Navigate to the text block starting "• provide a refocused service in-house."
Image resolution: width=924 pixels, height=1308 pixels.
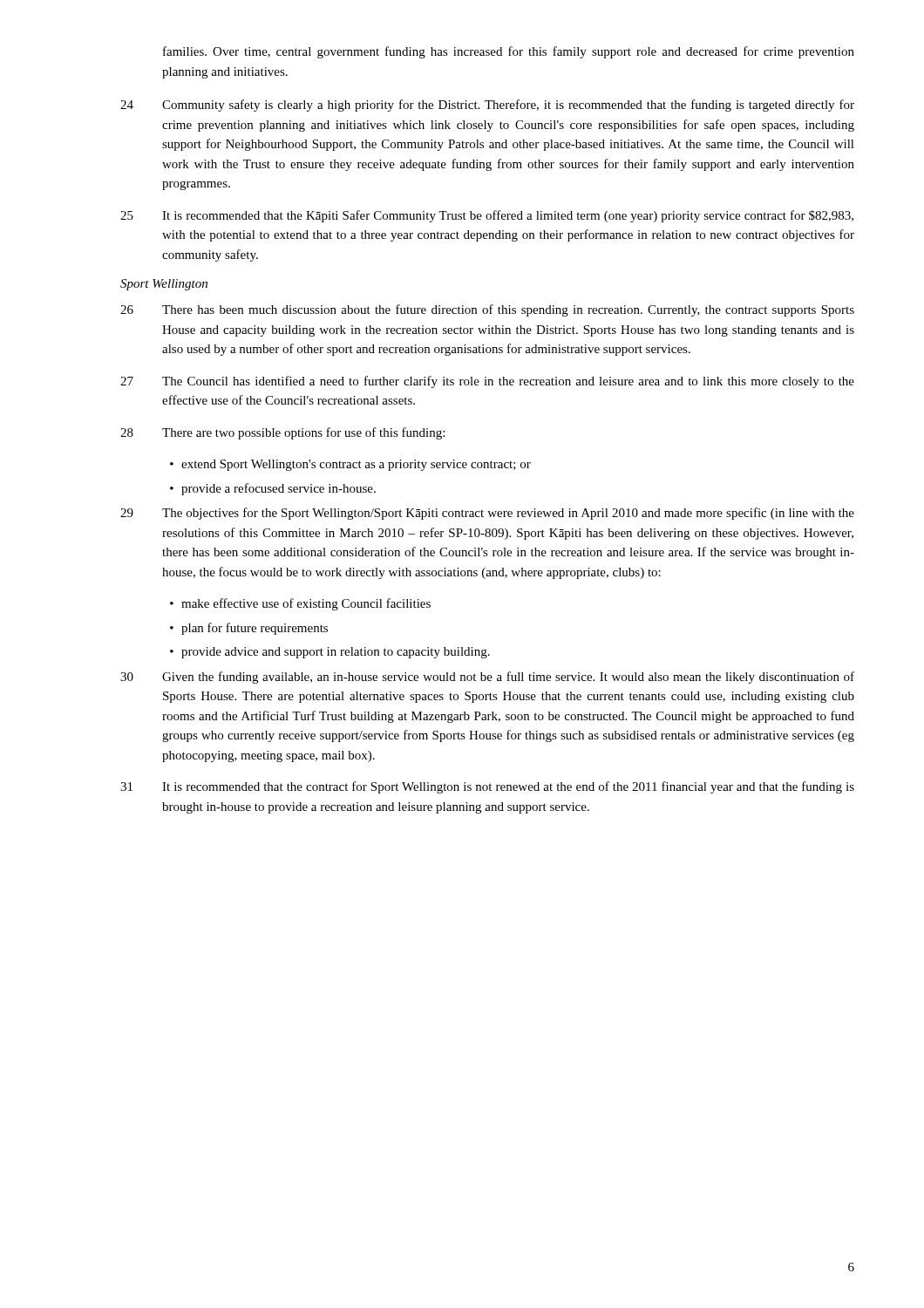pos(273,489)
